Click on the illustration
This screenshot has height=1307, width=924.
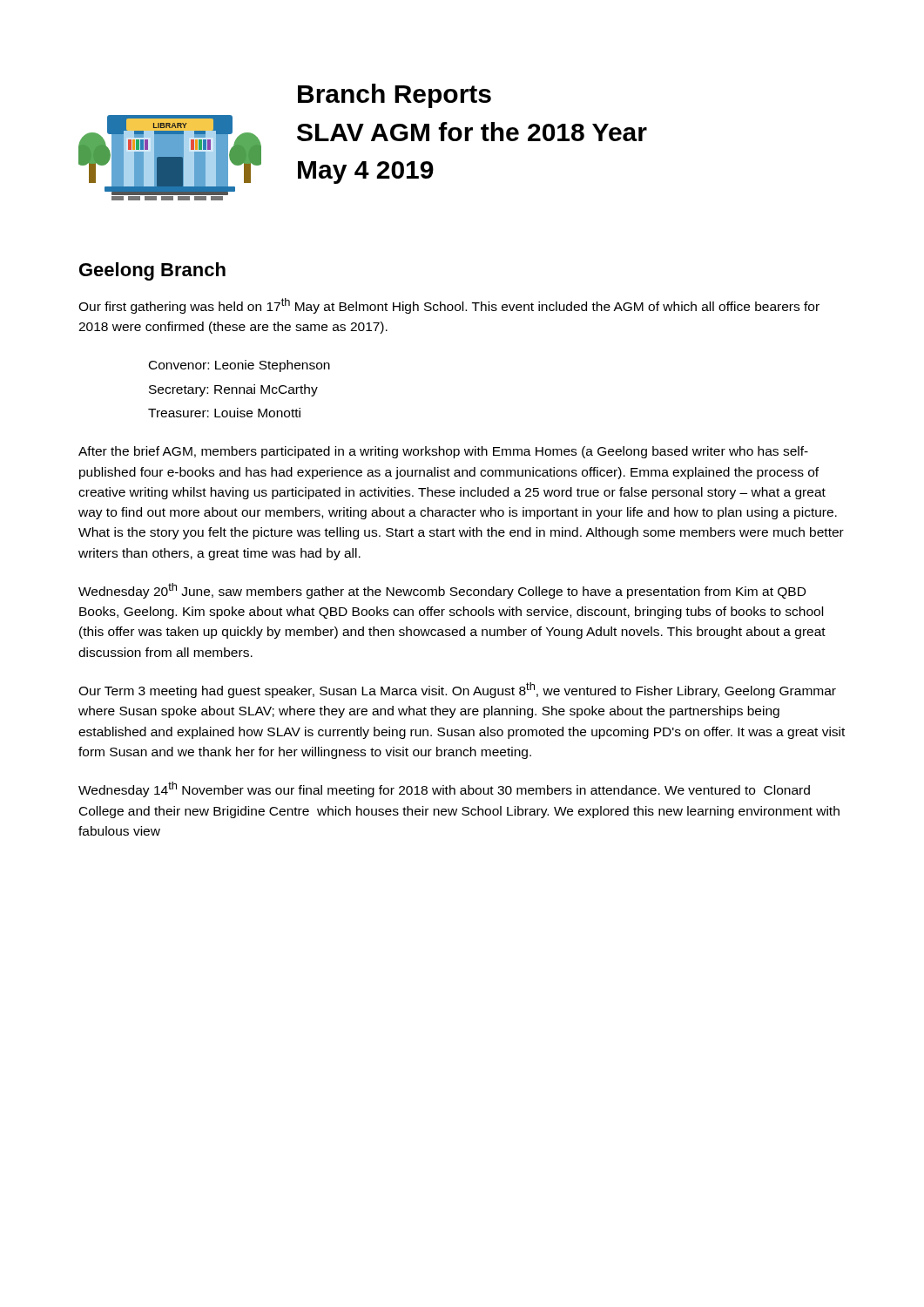click(170, 135)
